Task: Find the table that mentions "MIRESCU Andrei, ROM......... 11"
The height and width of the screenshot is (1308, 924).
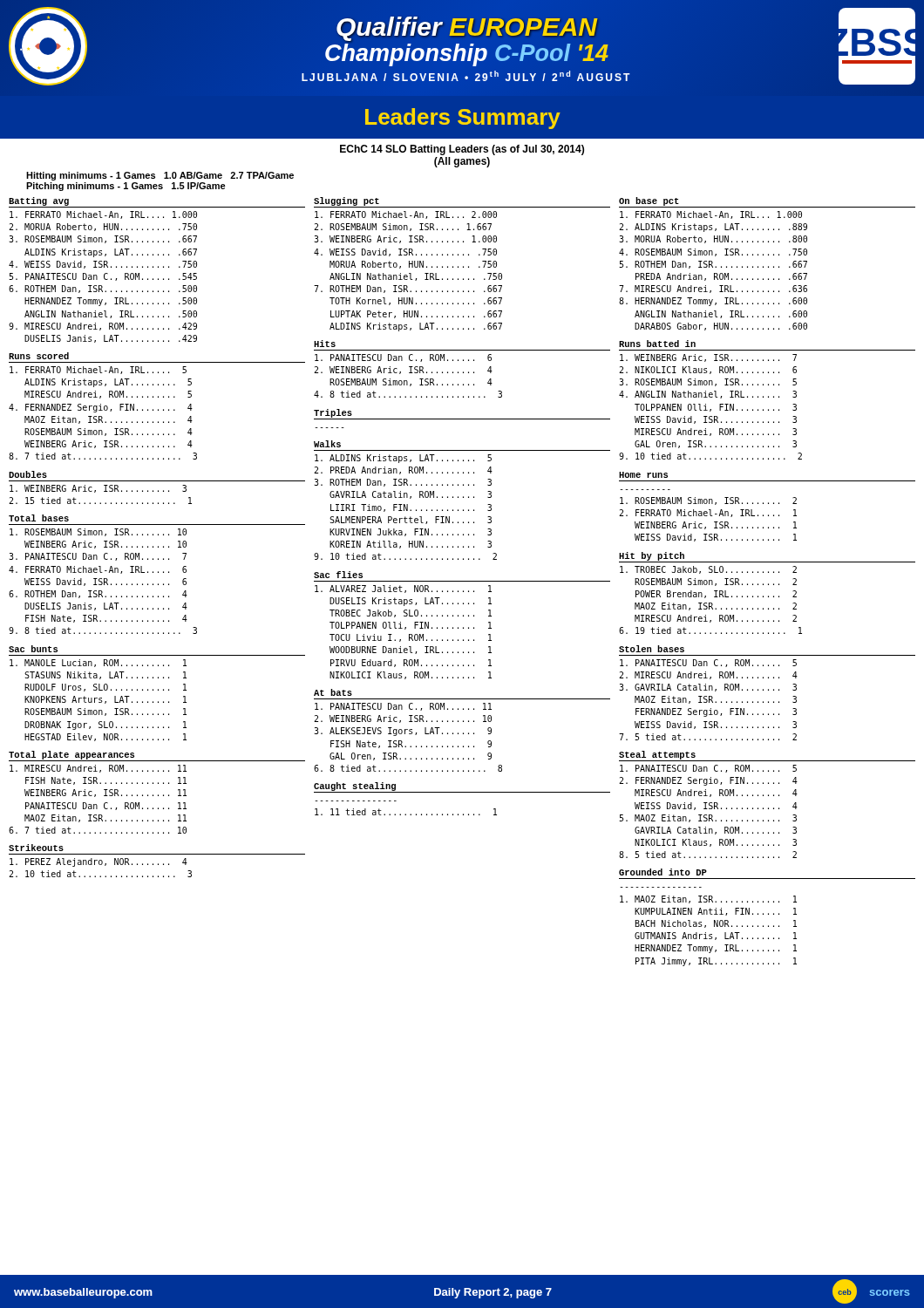Action: [x=157, y=800]
